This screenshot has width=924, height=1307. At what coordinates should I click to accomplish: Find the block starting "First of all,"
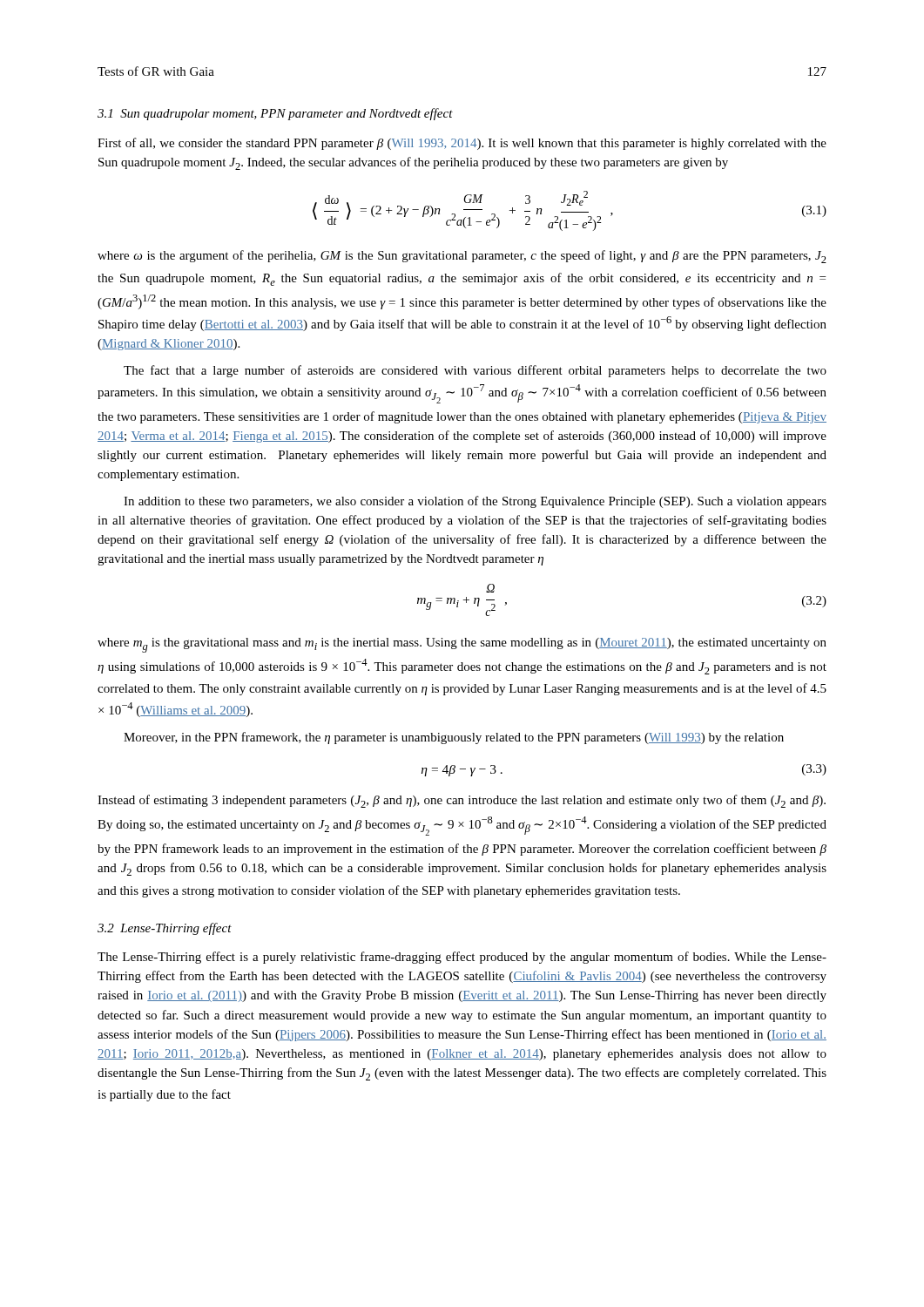[462, 154]
